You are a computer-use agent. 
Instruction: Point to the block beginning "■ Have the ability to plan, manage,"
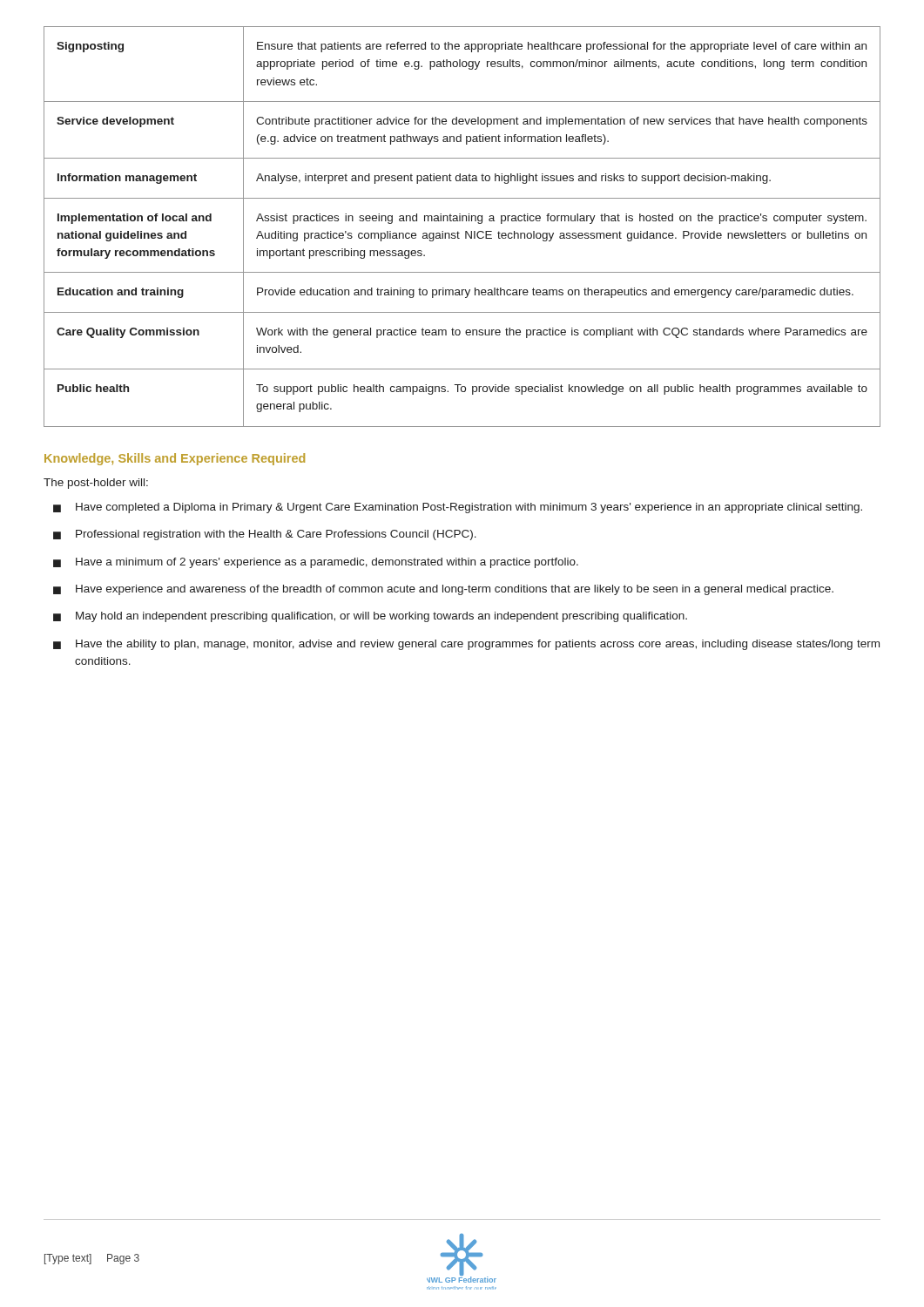466,653
